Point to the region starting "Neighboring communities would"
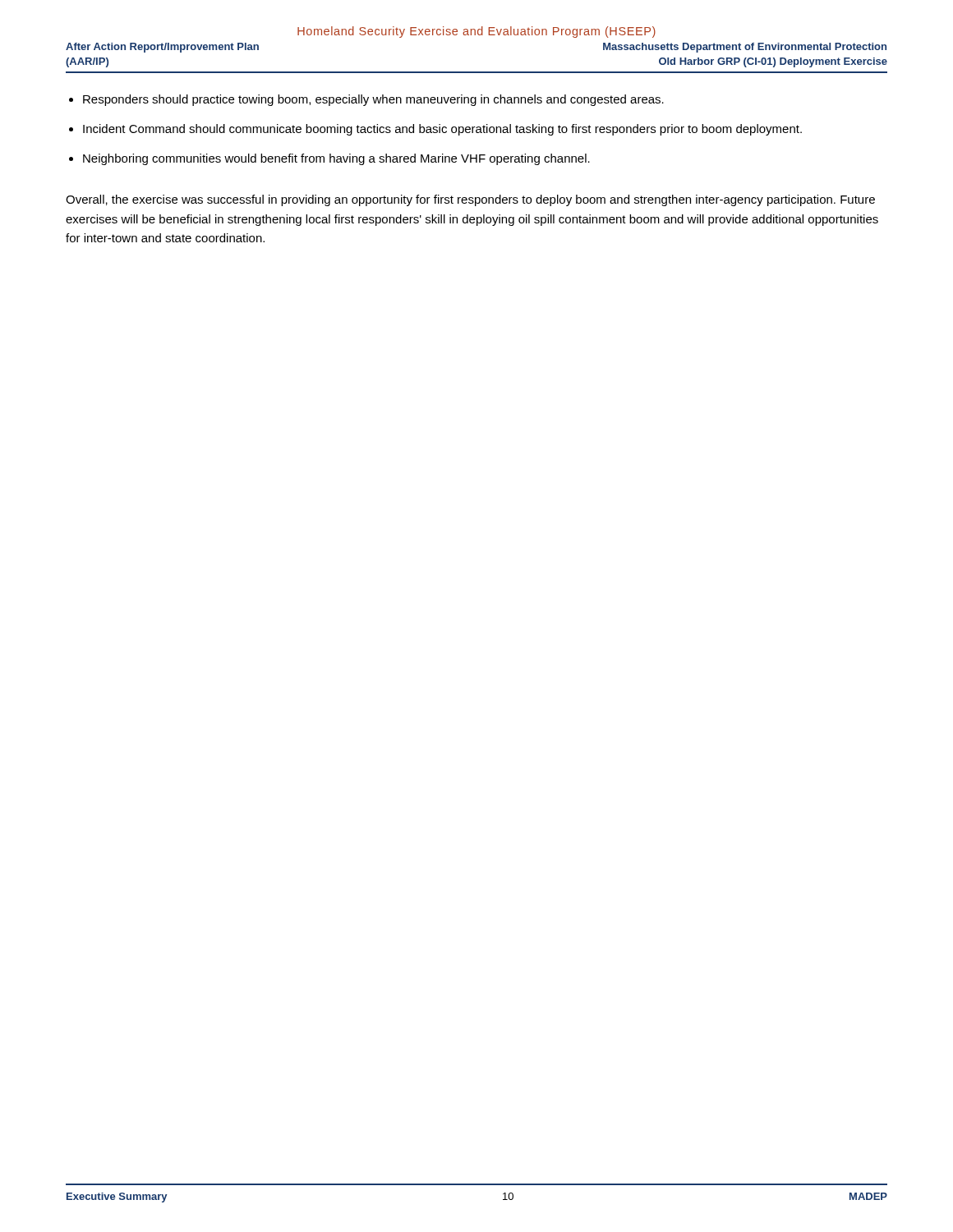 click(485, 158)
